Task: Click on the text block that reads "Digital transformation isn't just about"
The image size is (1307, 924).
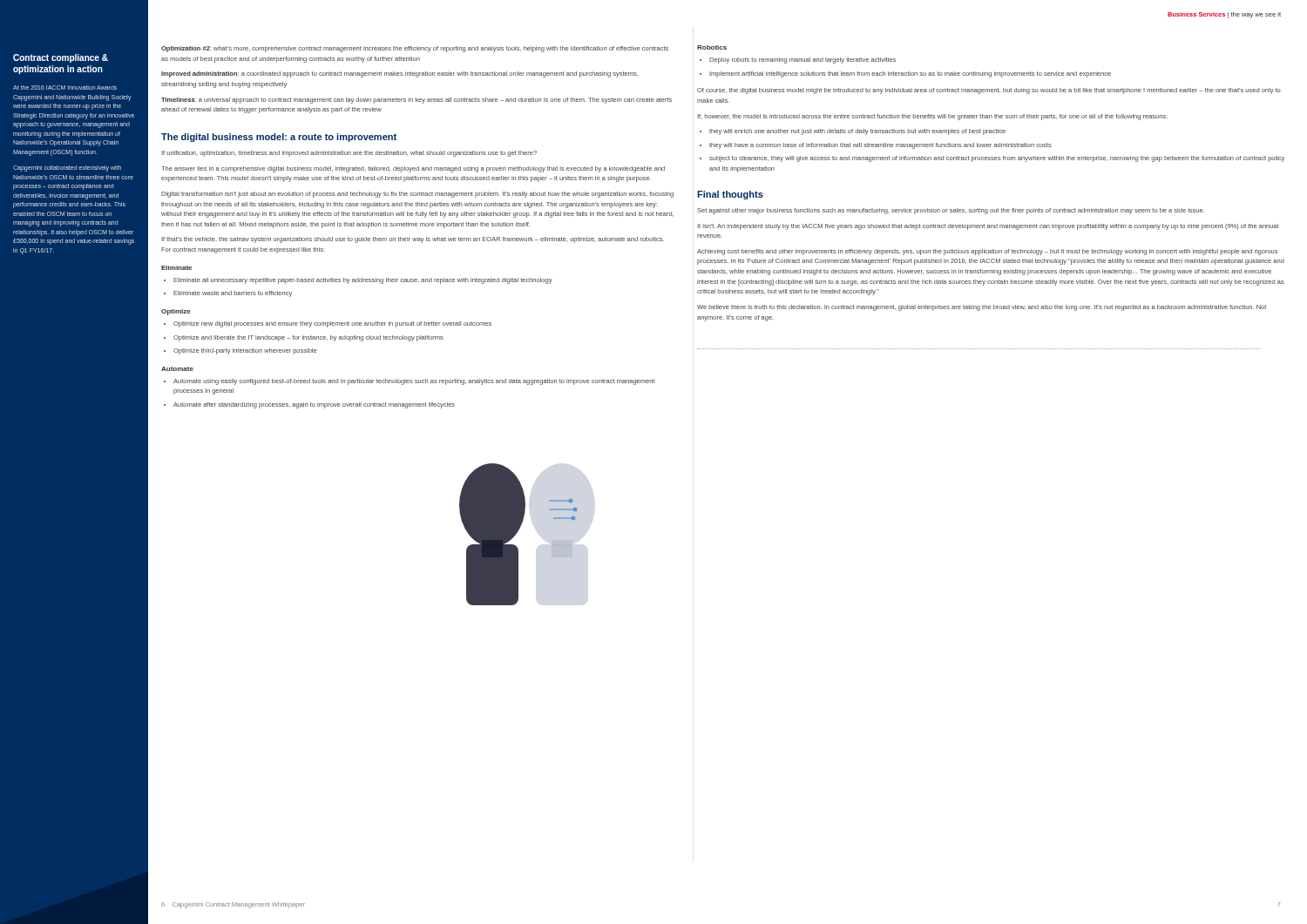Action: (418, 209)
